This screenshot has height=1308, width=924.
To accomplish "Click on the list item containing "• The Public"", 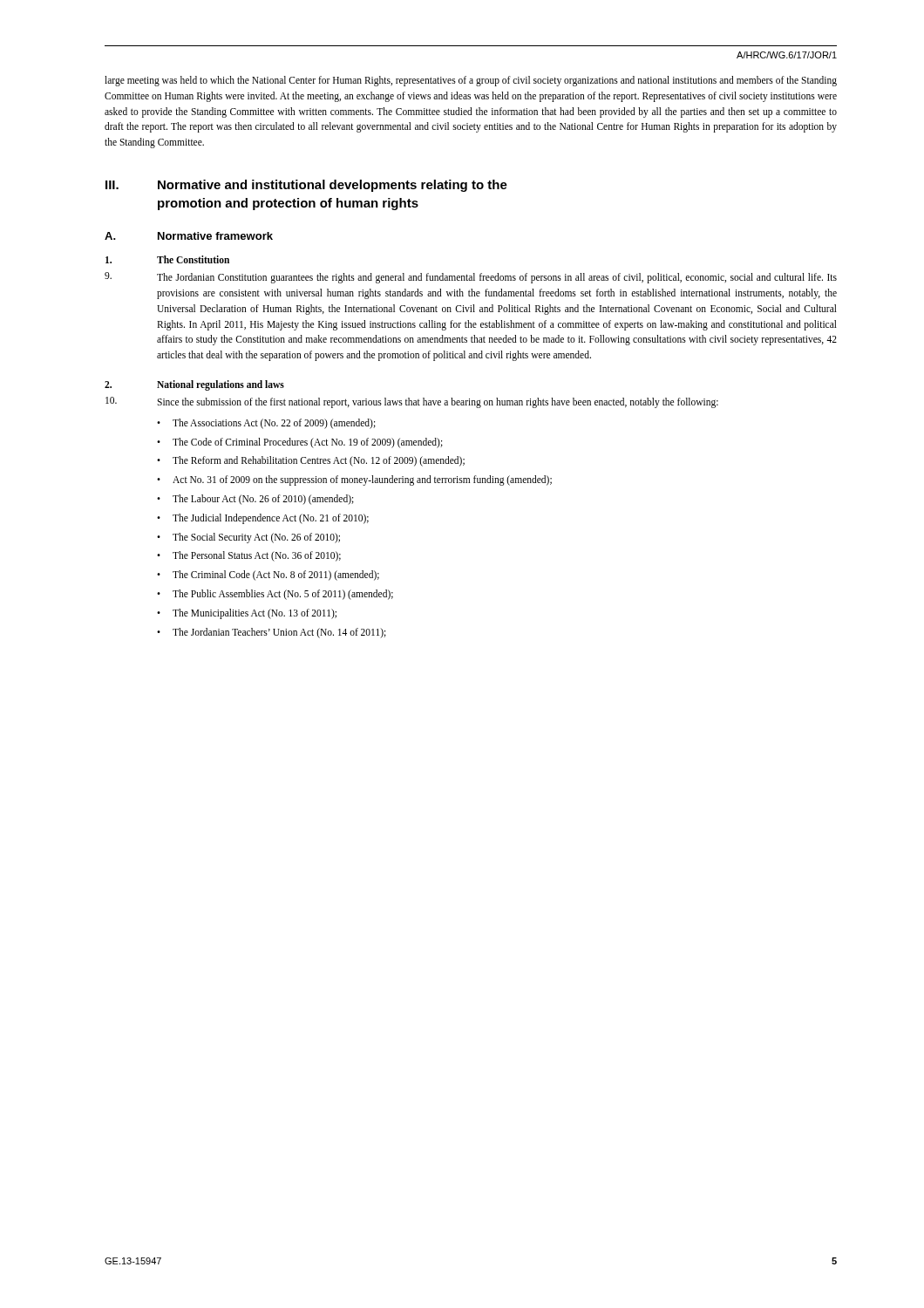I will point(275,595).
